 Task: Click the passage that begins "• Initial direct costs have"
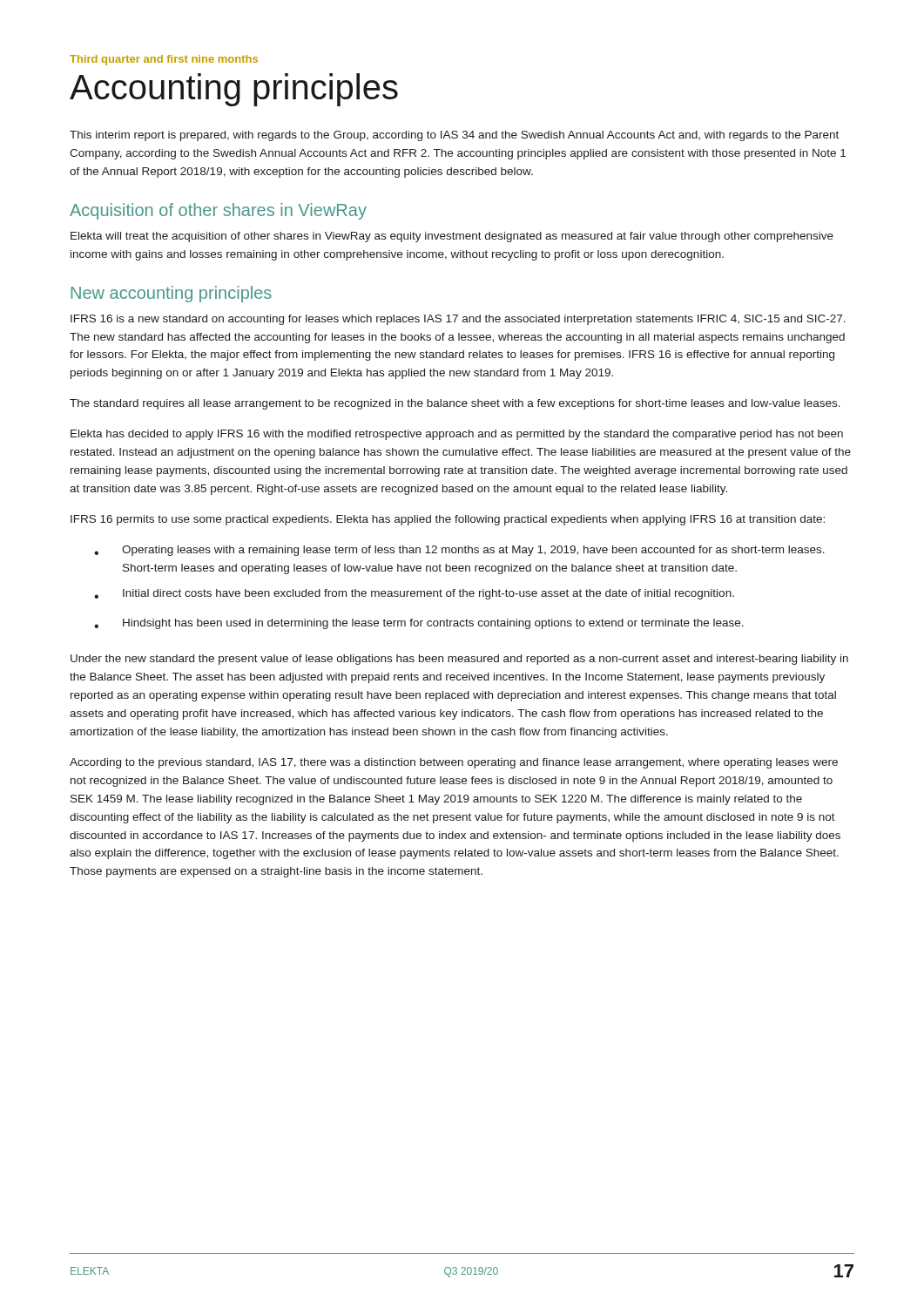[474, 596]
